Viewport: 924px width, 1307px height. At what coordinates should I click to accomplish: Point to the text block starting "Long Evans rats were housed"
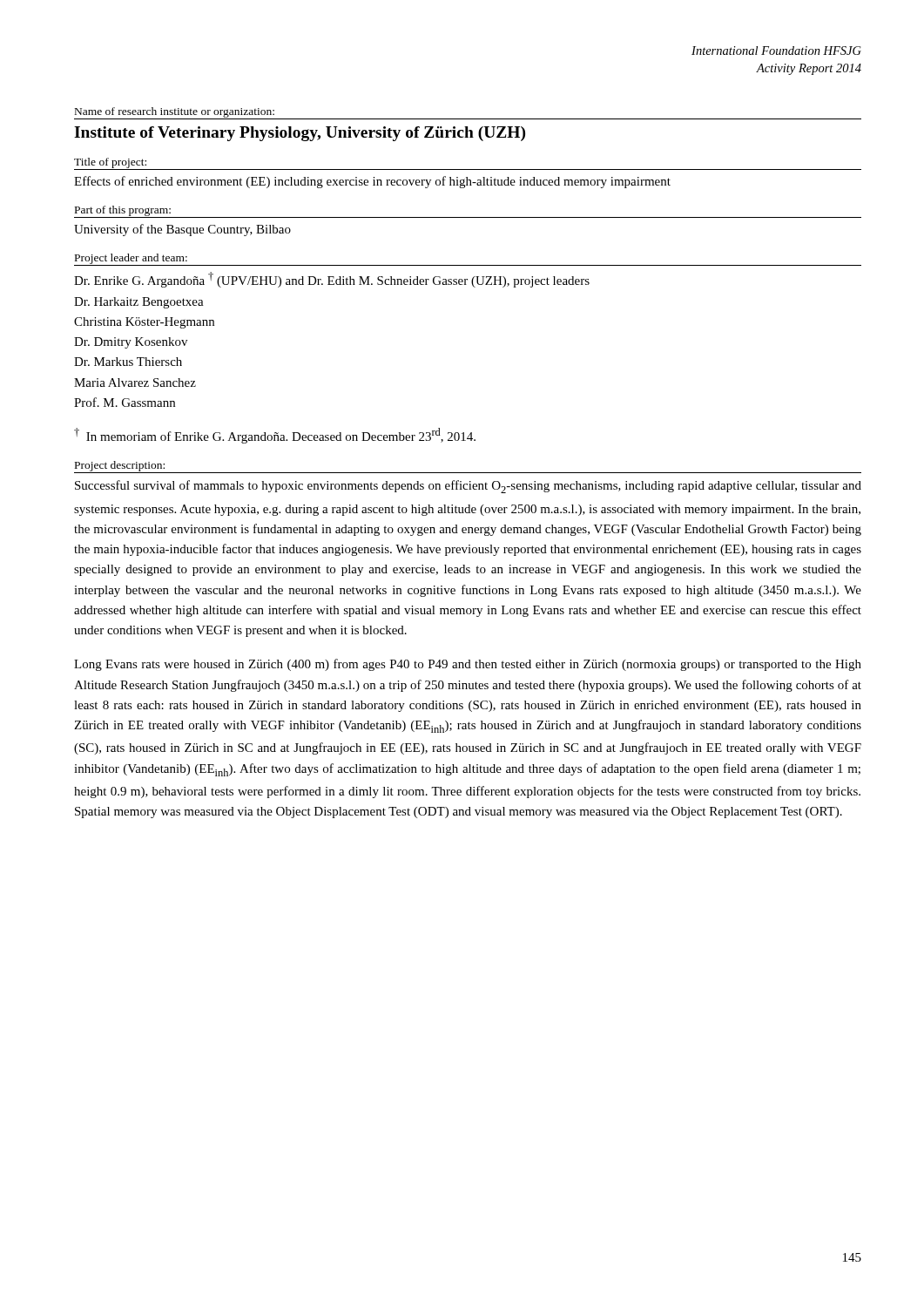468,738
